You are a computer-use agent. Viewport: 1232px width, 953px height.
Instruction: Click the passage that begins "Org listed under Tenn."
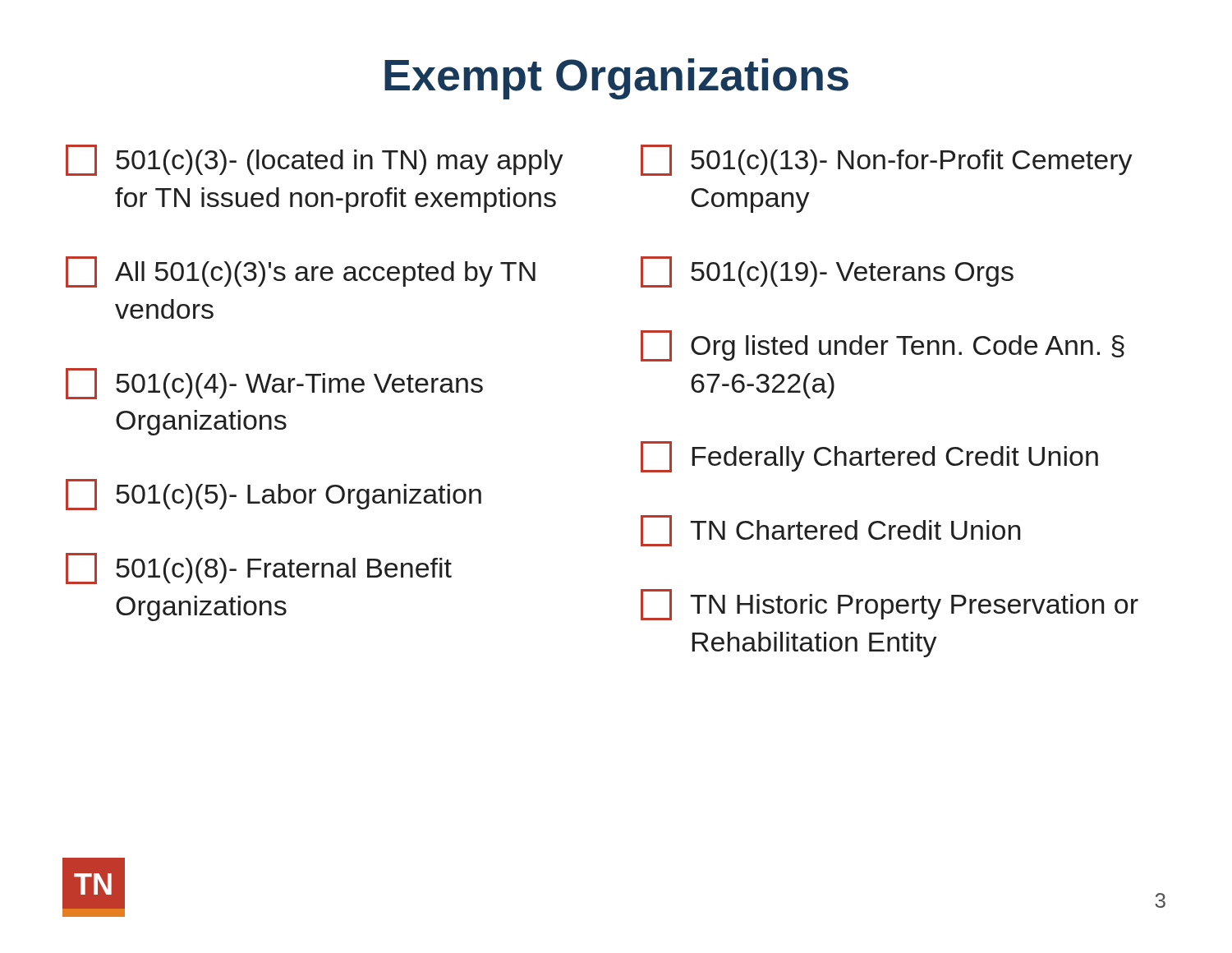pyautogui.click(x=903, y=364)
